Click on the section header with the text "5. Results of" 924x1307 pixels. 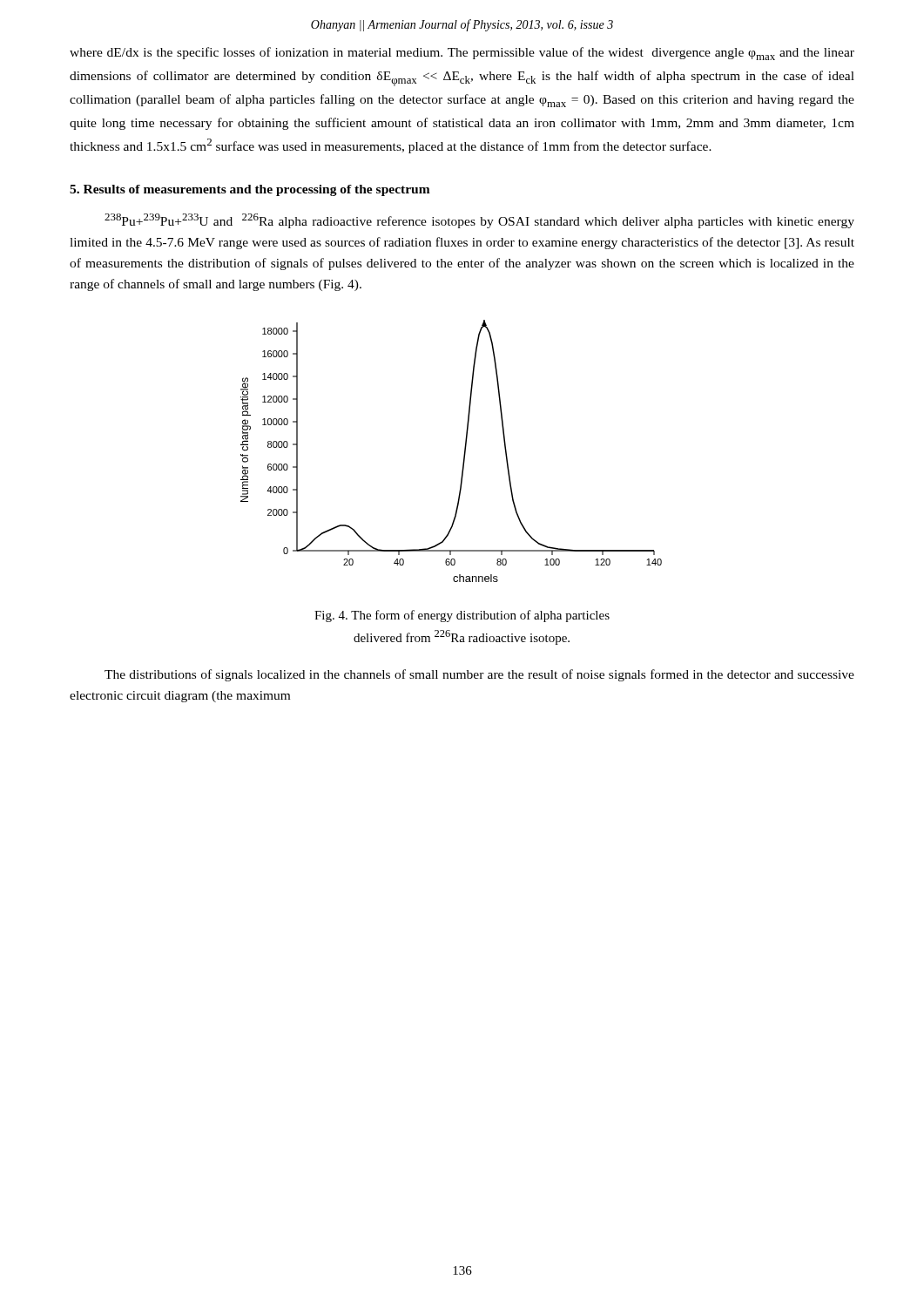click(250, 188)
